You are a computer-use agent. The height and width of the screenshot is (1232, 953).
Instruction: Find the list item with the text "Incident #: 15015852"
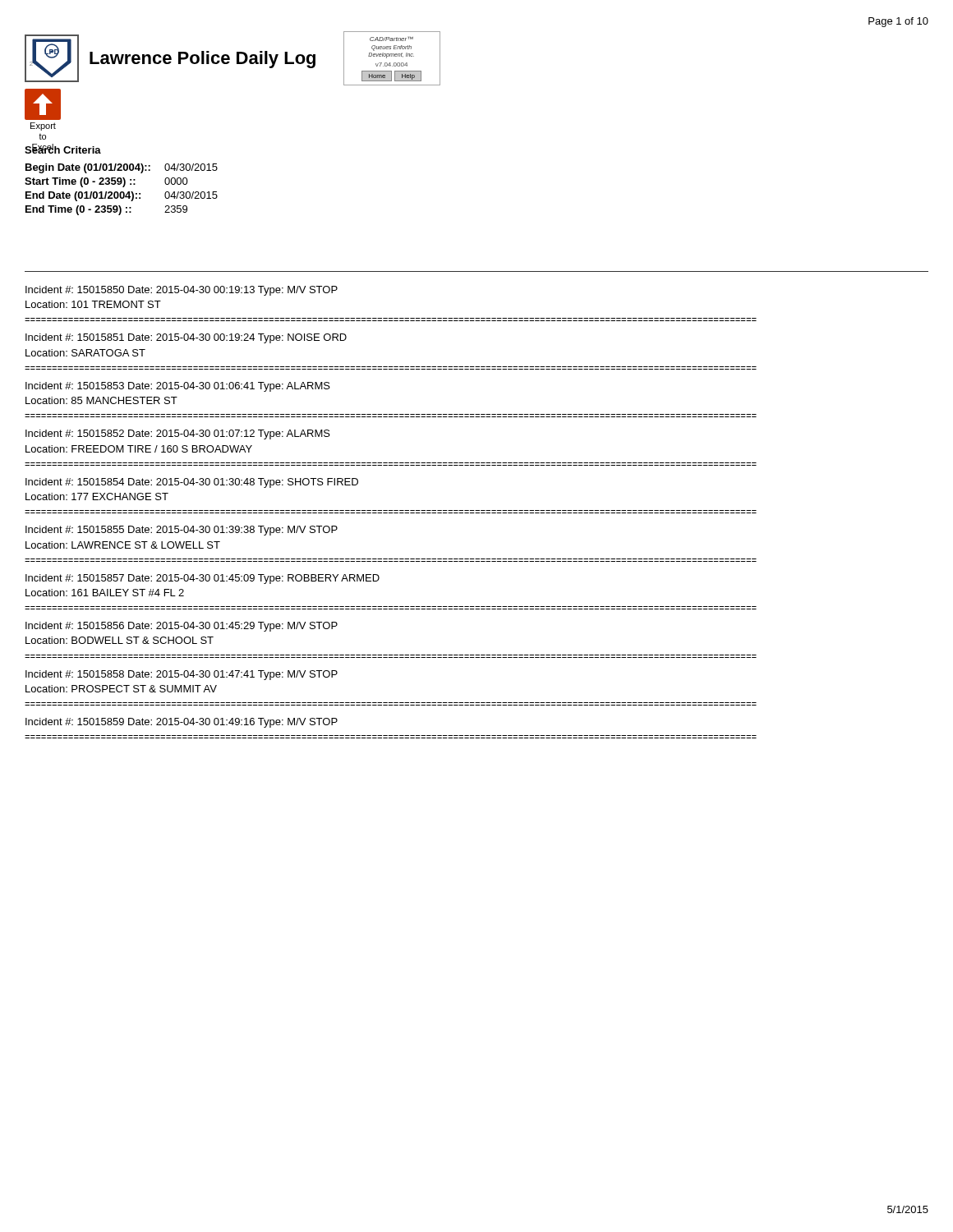point(177,441)
